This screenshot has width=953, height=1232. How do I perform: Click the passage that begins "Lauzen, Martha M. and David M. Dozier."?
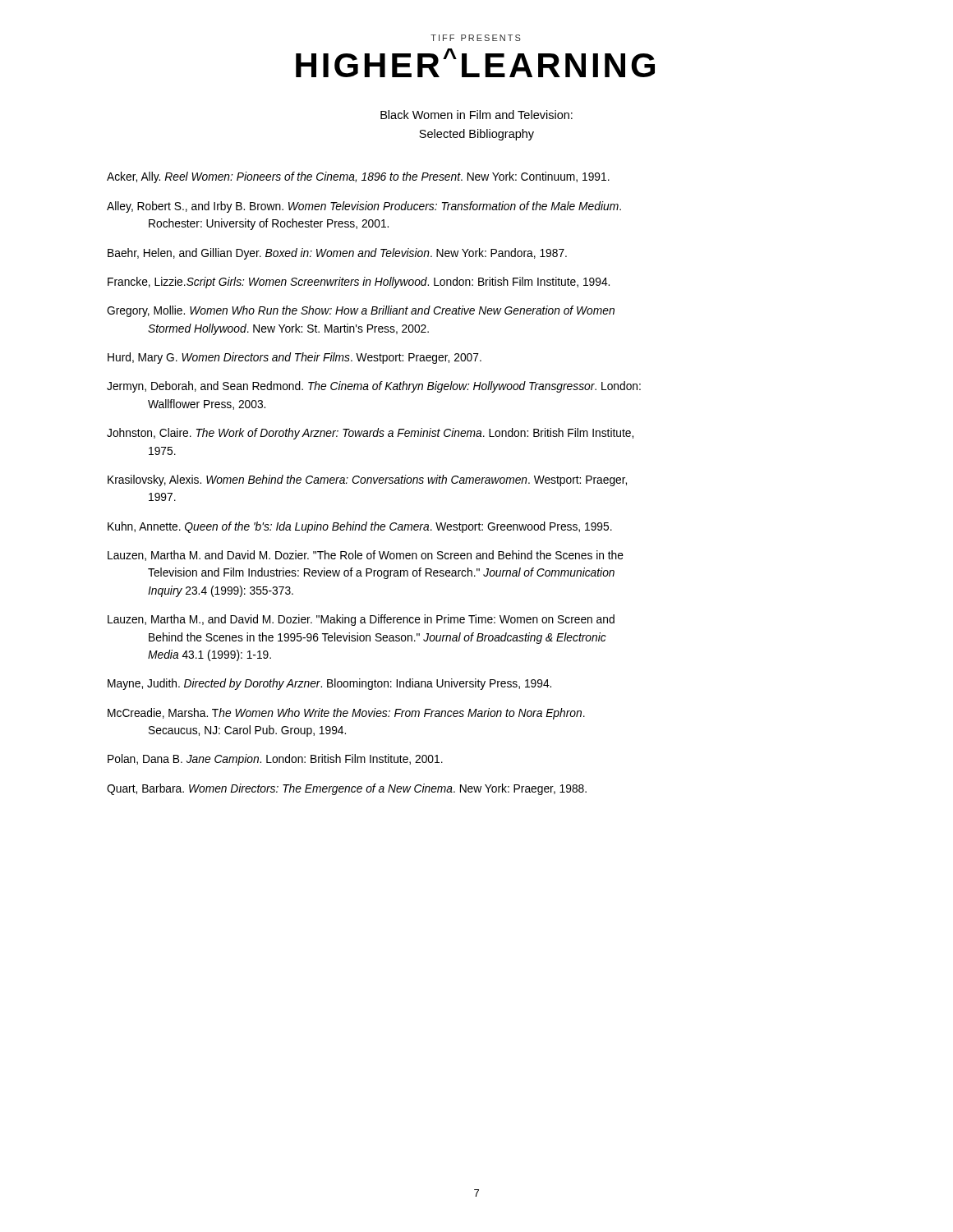(489, 575)
